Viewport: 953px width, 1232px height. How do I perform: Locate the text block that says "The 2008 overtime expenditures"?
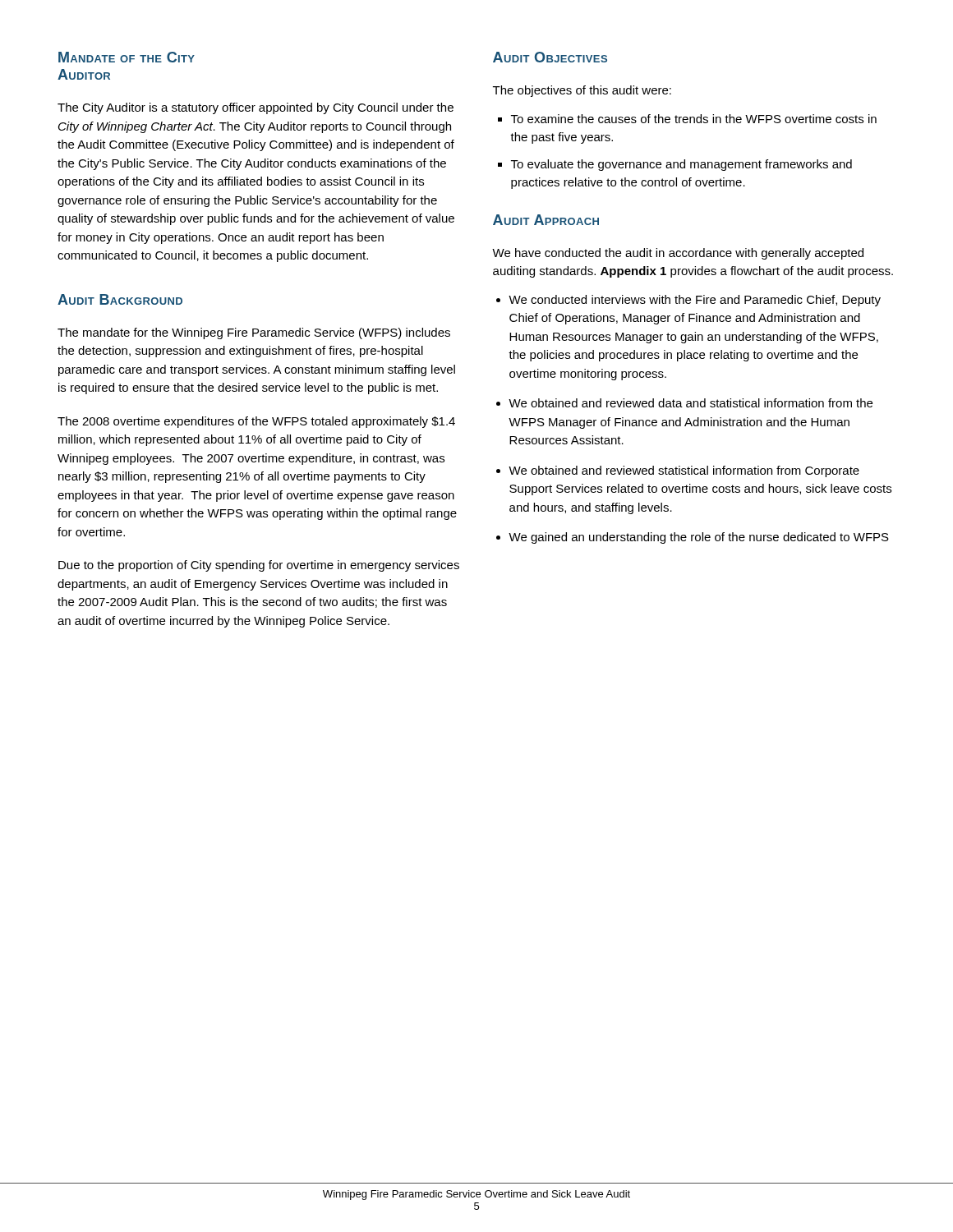click(259, 477)
